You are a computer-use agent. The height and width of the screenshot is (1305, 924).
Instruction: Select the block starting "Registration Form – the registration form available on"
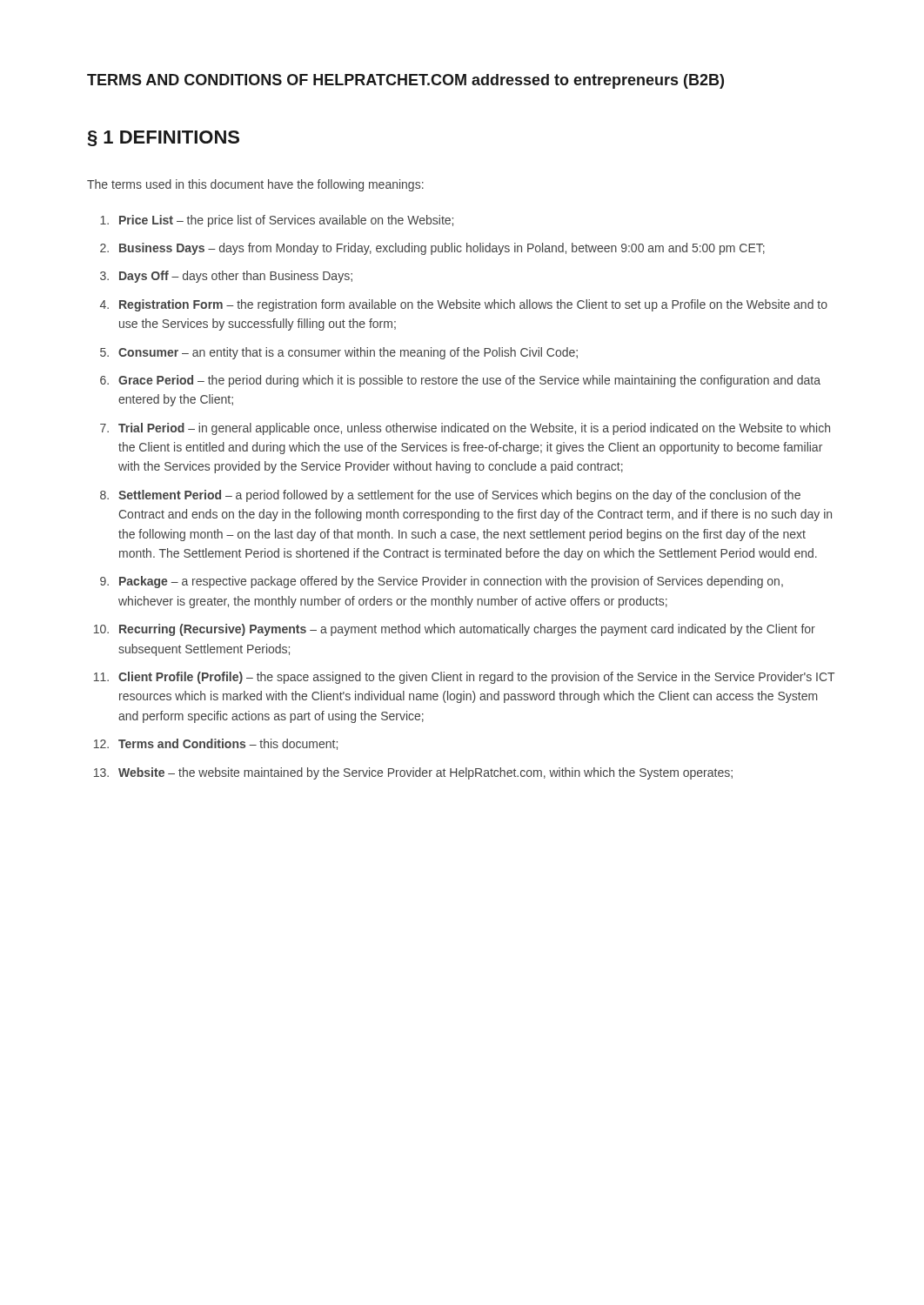(x=473, y=314)
